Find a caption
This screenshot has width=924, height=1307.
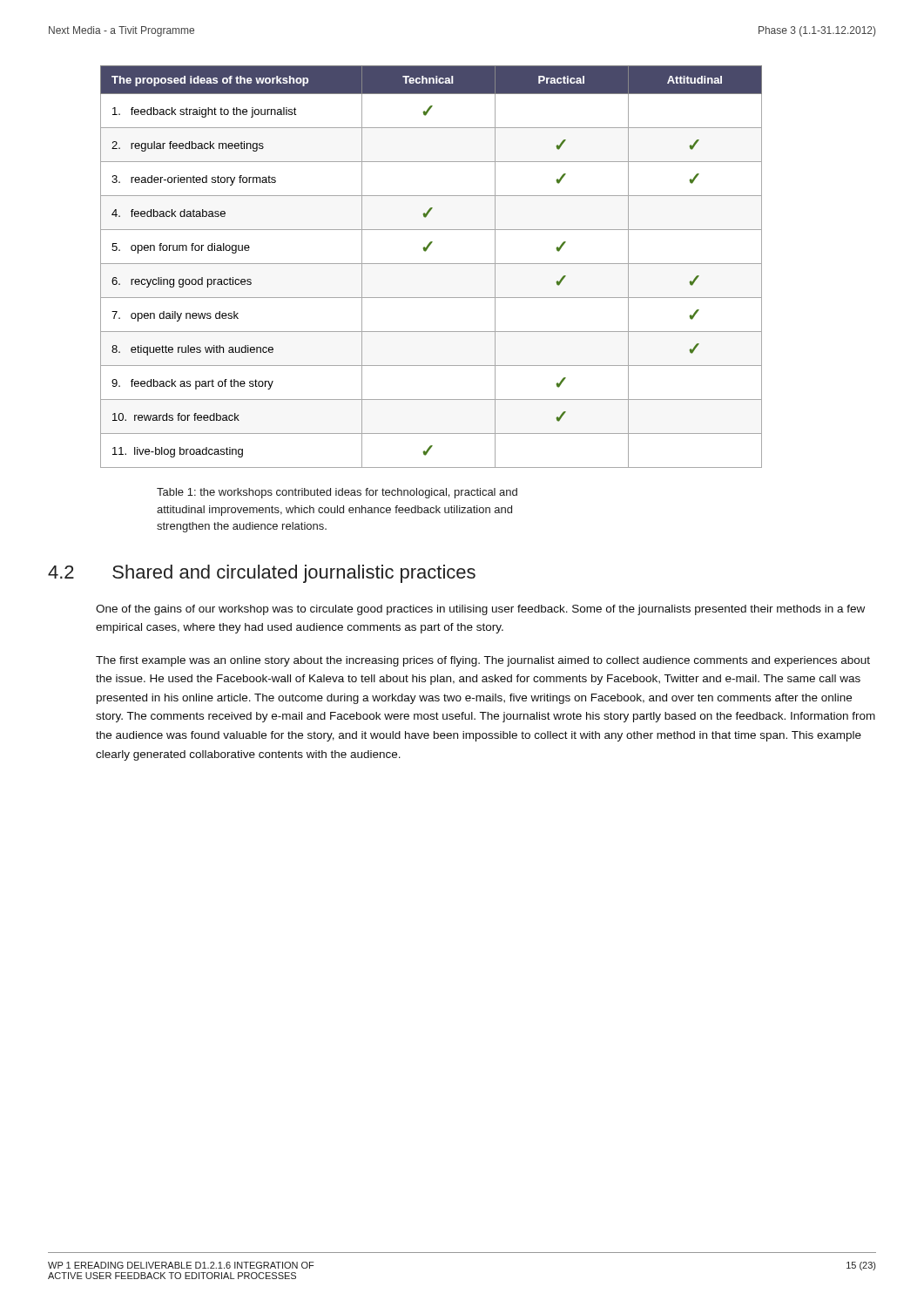(x=337, y=509)
